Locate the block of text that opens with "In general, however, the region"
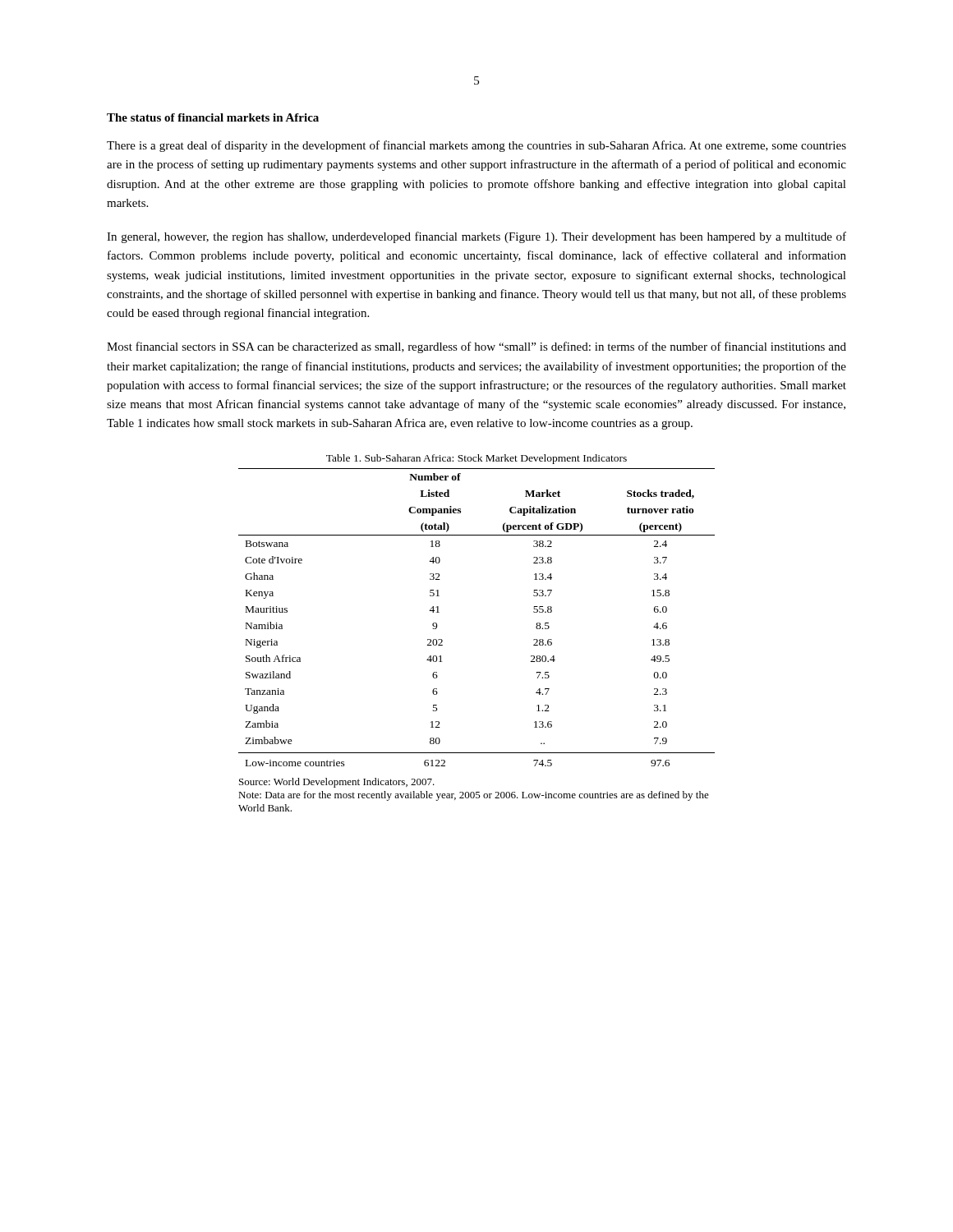The height and width of the screenshot is (1232, 953). click(476, 275)
